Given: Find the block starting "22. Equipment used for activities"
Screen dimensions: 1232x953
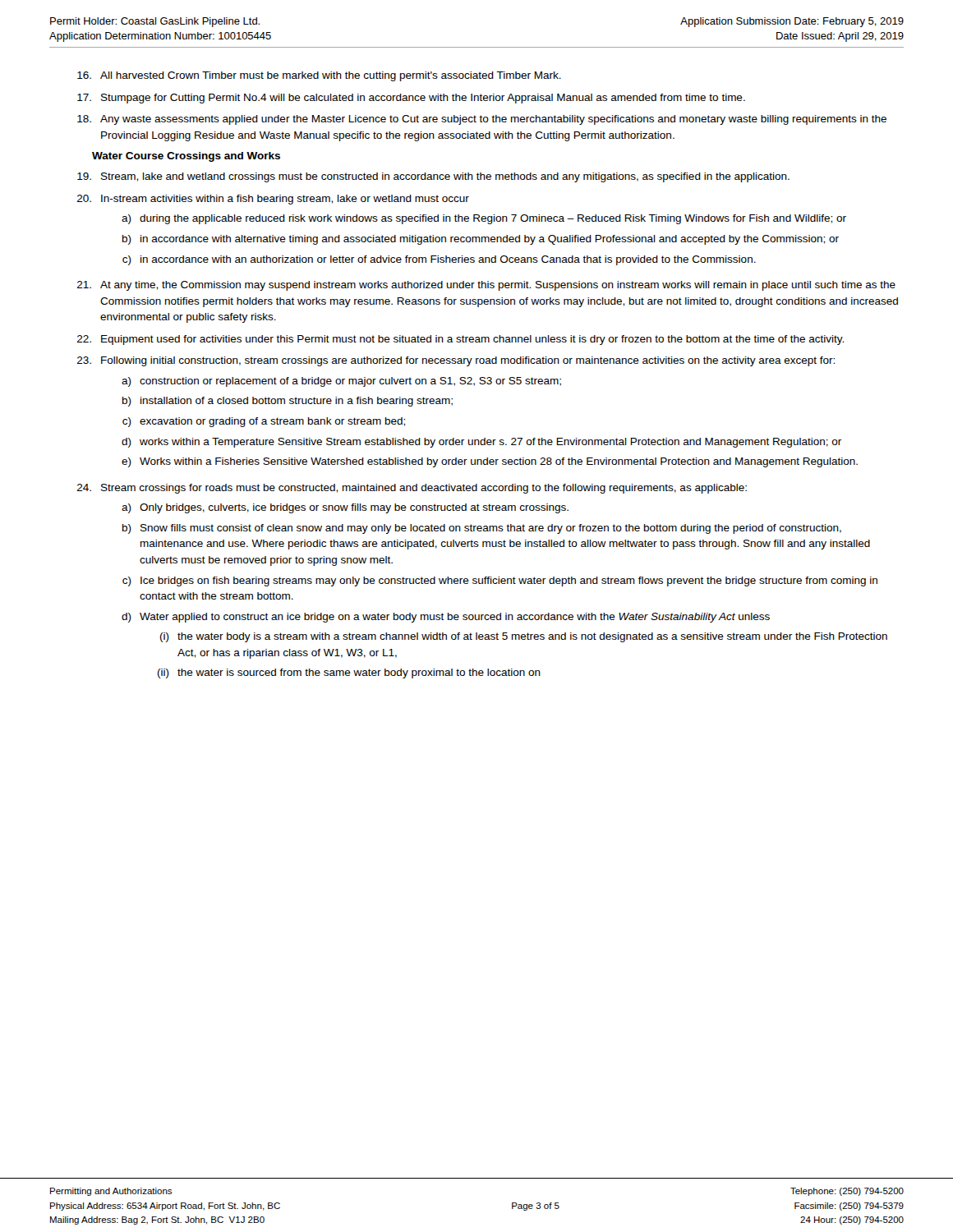Looking at the screenshot, I should coord(476,339).
